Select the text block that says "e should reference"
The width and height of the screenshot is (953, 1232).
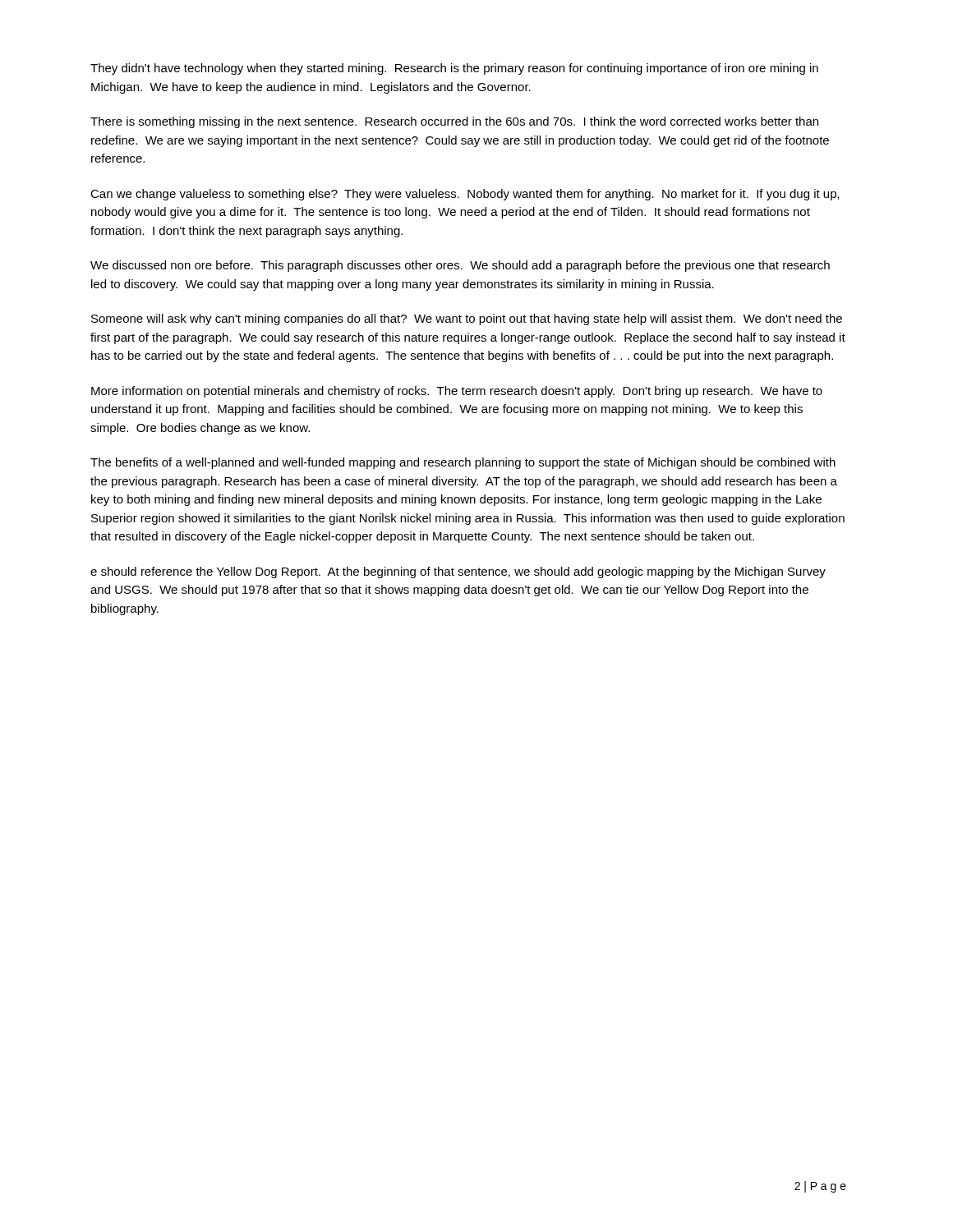tap(458, 589)
